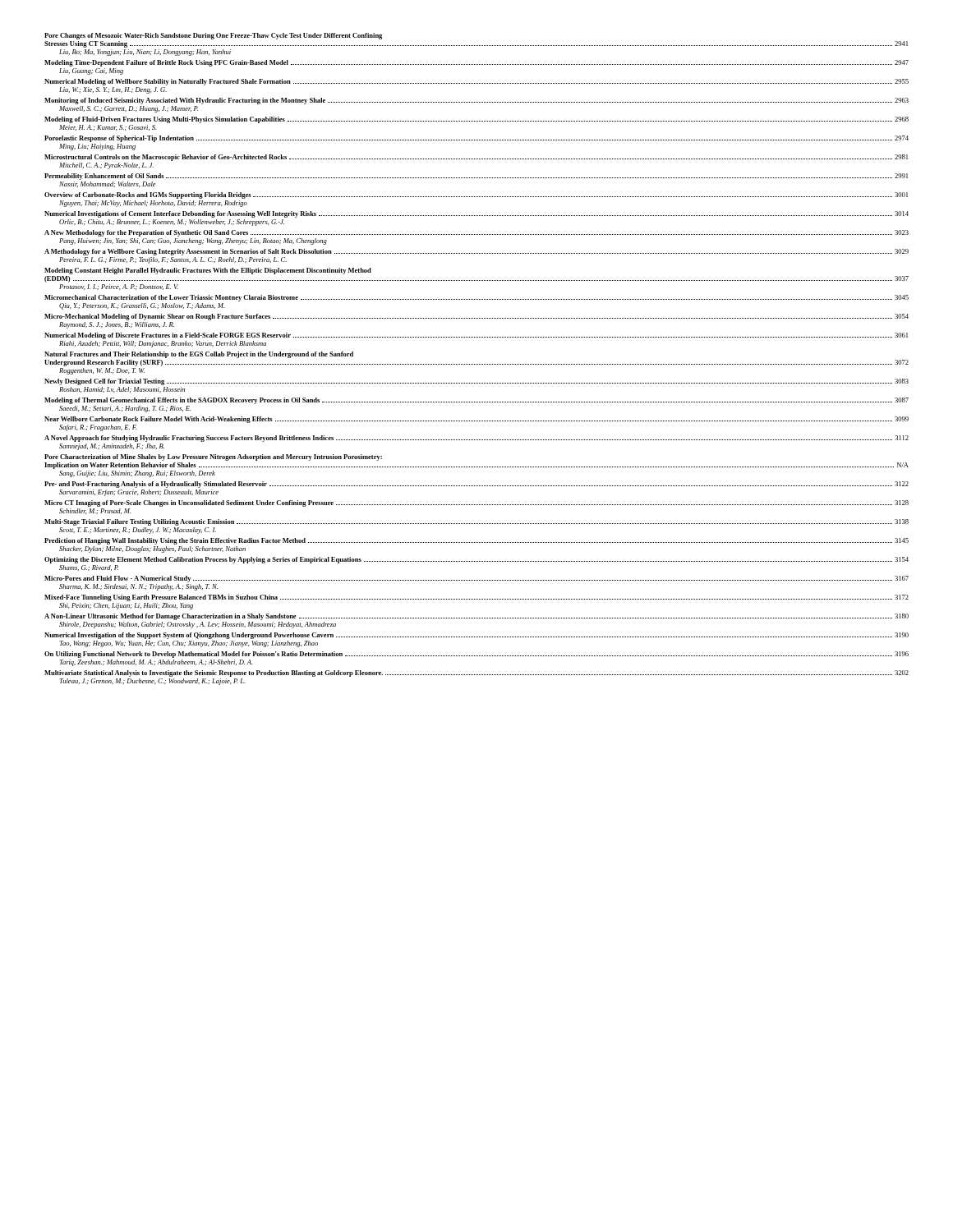
Task: Point to the element starting "On Utilizing Functional Network to Develop"
Action: [476, 658]
